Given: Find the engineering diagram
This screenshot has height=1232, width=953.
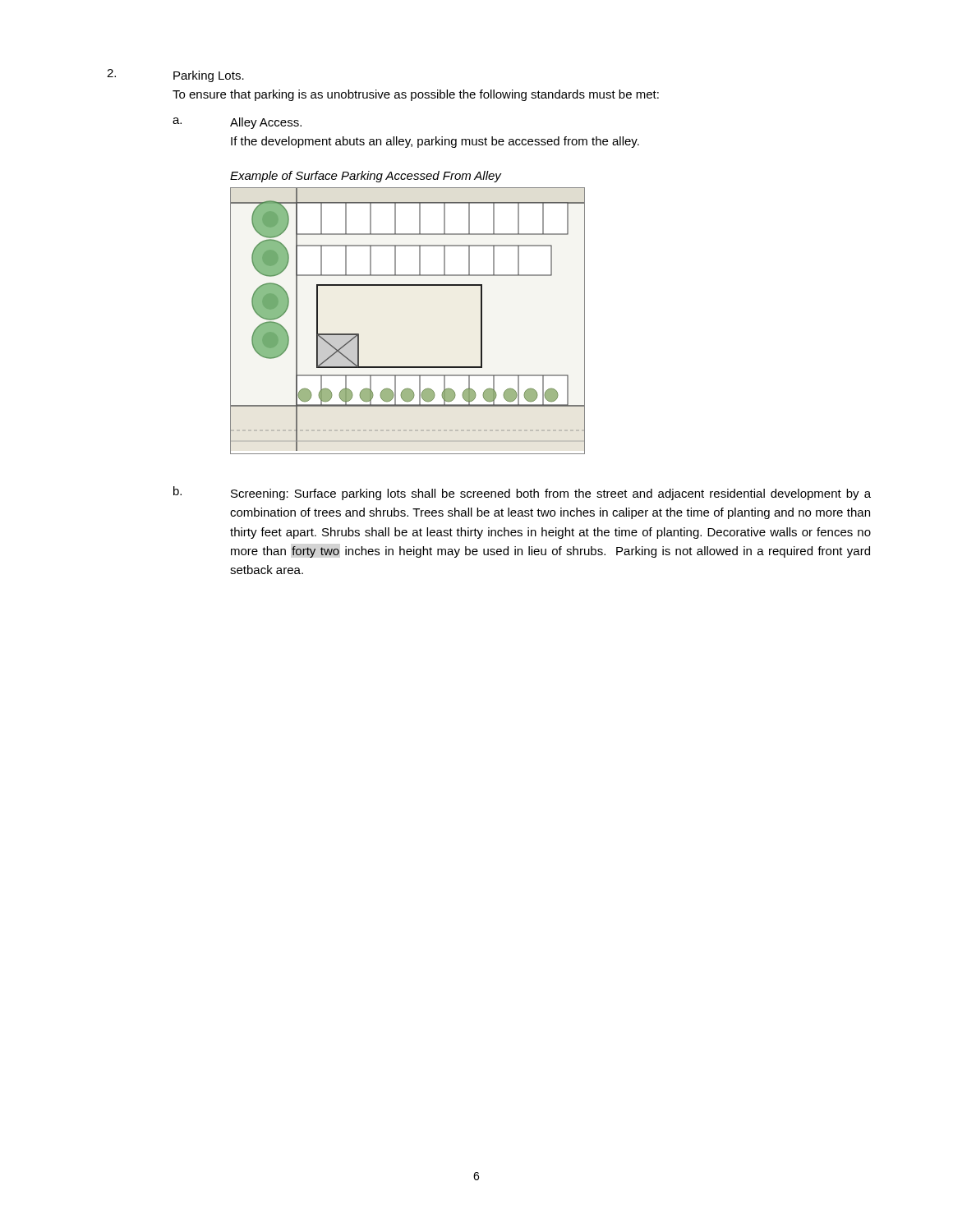Looking at the screenshot, I should click(408, 321).
